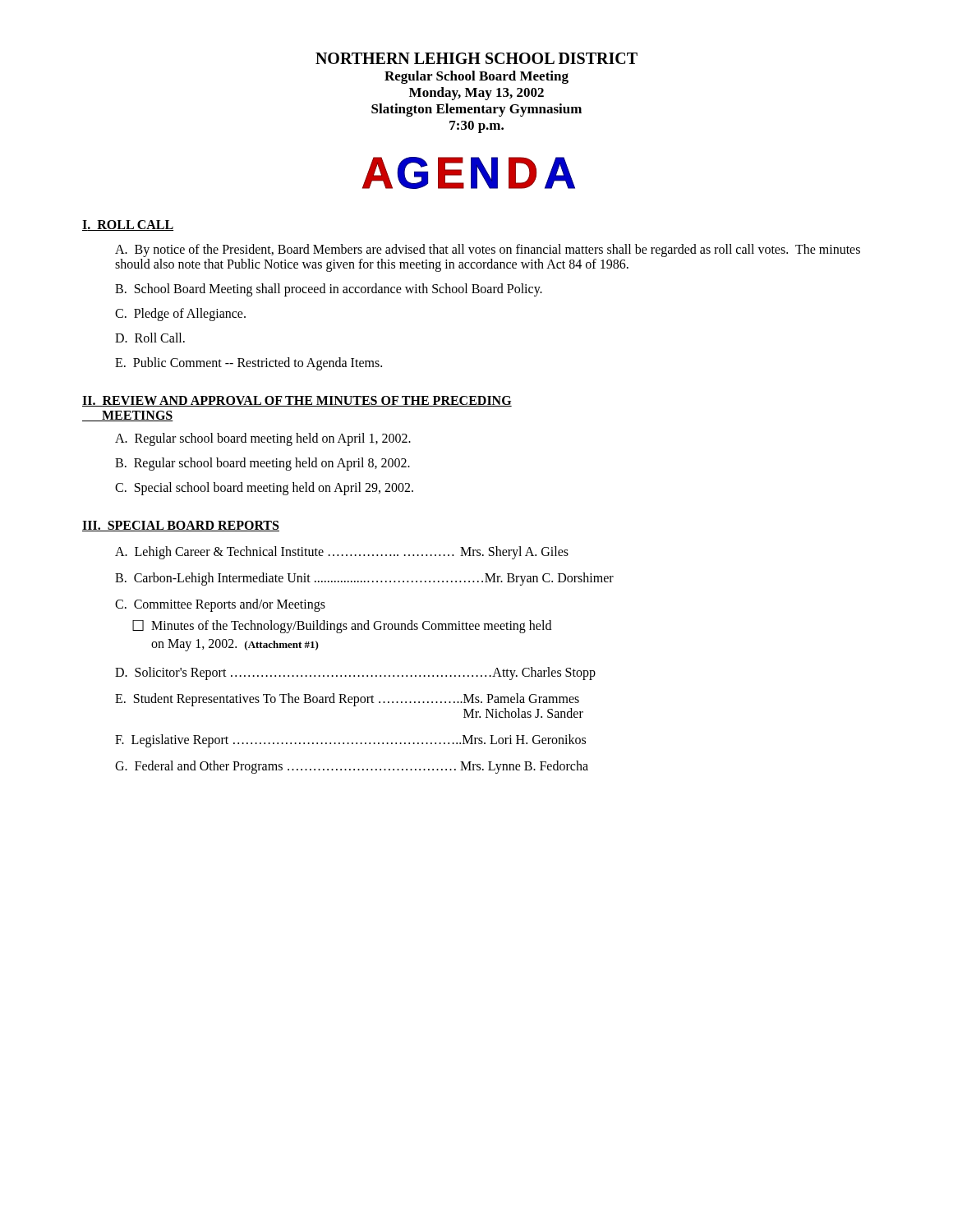Navigate to the text starting "F. Legislative Report …………………………………………….. Mrs. Lori H."
953x1232 pixels.
pos(351,740)
